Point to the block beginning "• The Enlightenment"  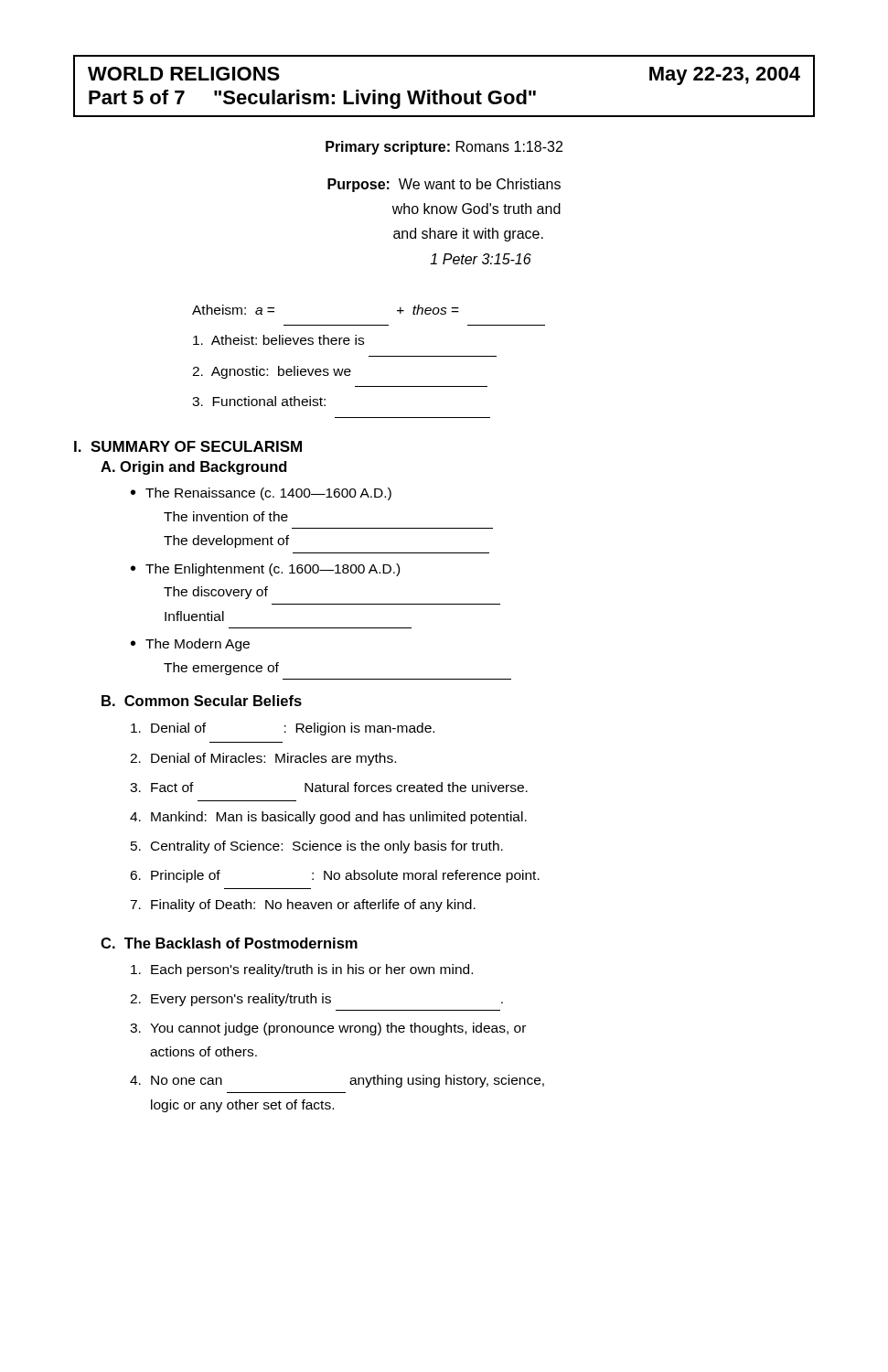coord(472,593)
